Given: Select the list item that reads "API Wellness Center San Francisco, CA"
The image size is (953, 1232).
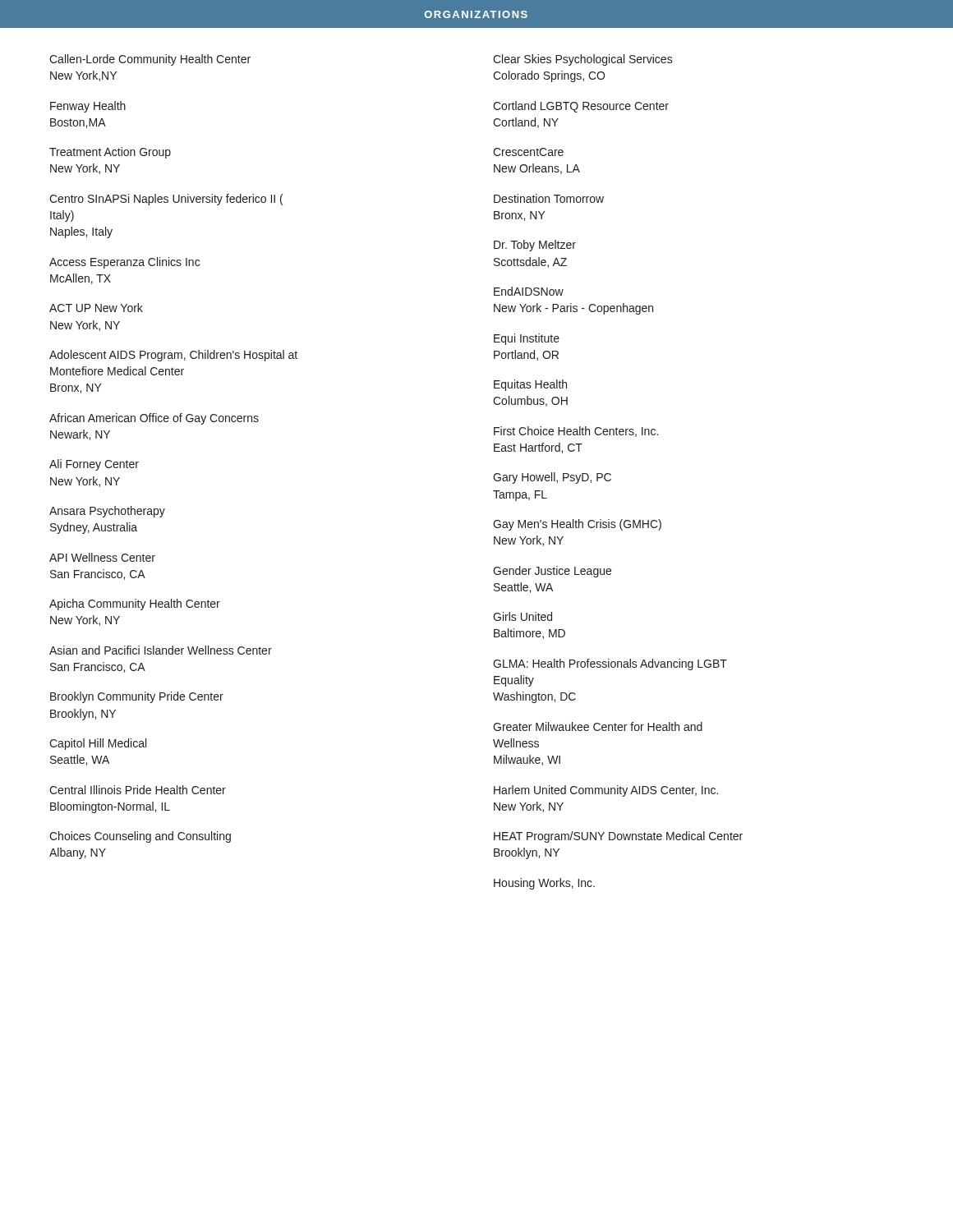Looking at the screenshot, I should tap(102, 557).
